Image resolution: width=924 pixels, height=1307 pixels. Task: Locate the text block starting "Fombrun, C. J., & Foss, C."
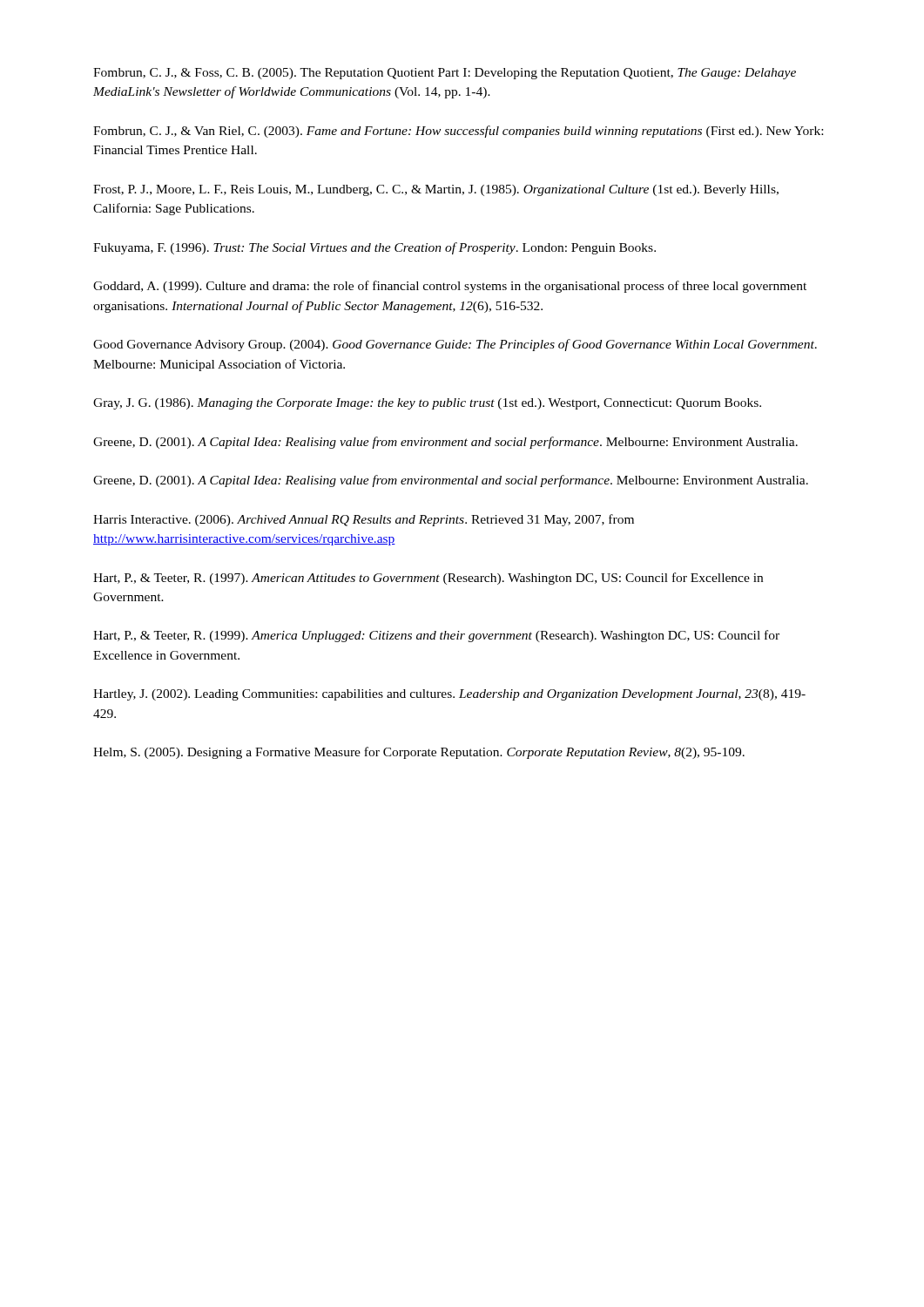(x=445, y=82)
